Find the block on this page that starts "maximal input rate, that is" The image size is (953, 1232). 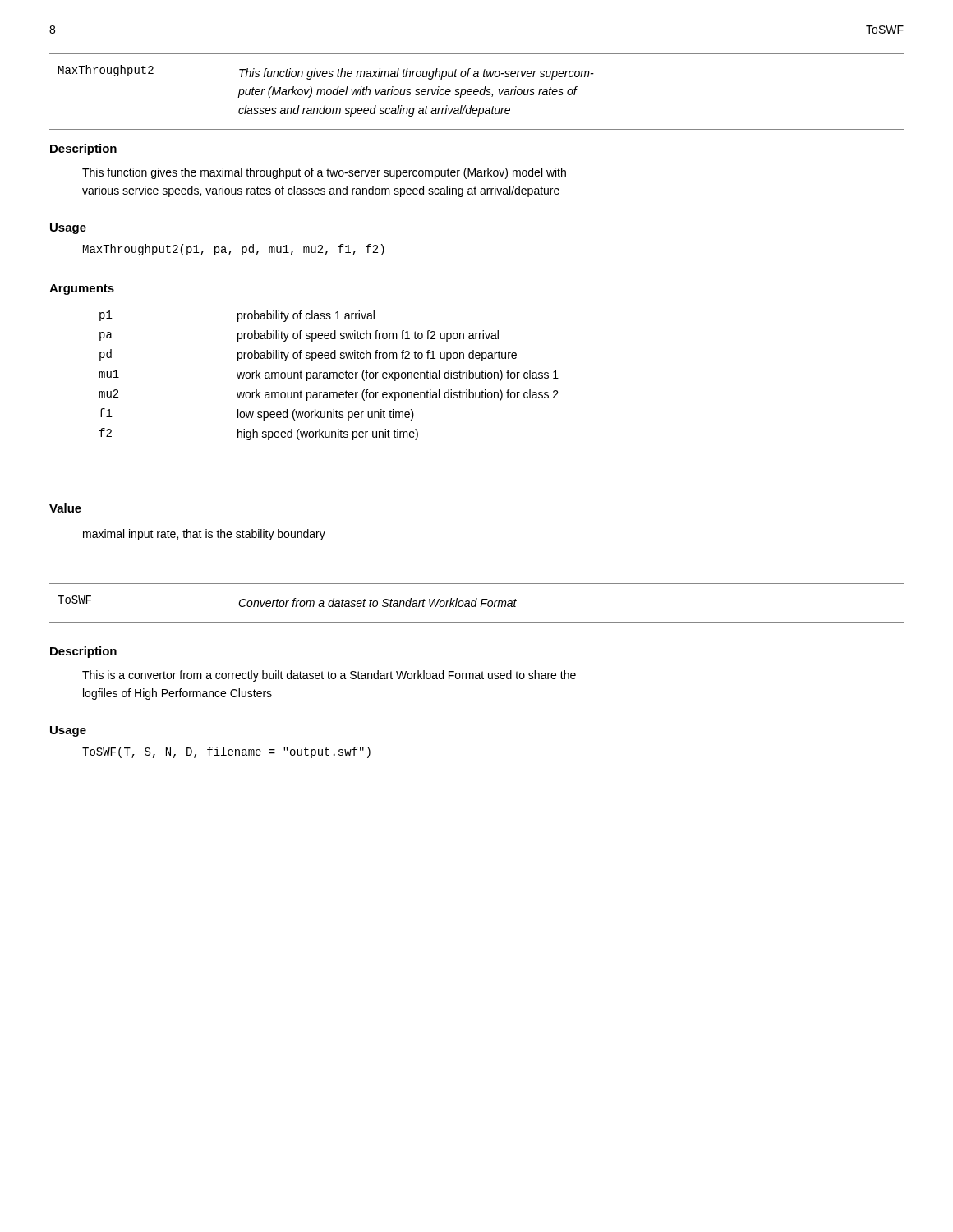(x=204, y=534)
